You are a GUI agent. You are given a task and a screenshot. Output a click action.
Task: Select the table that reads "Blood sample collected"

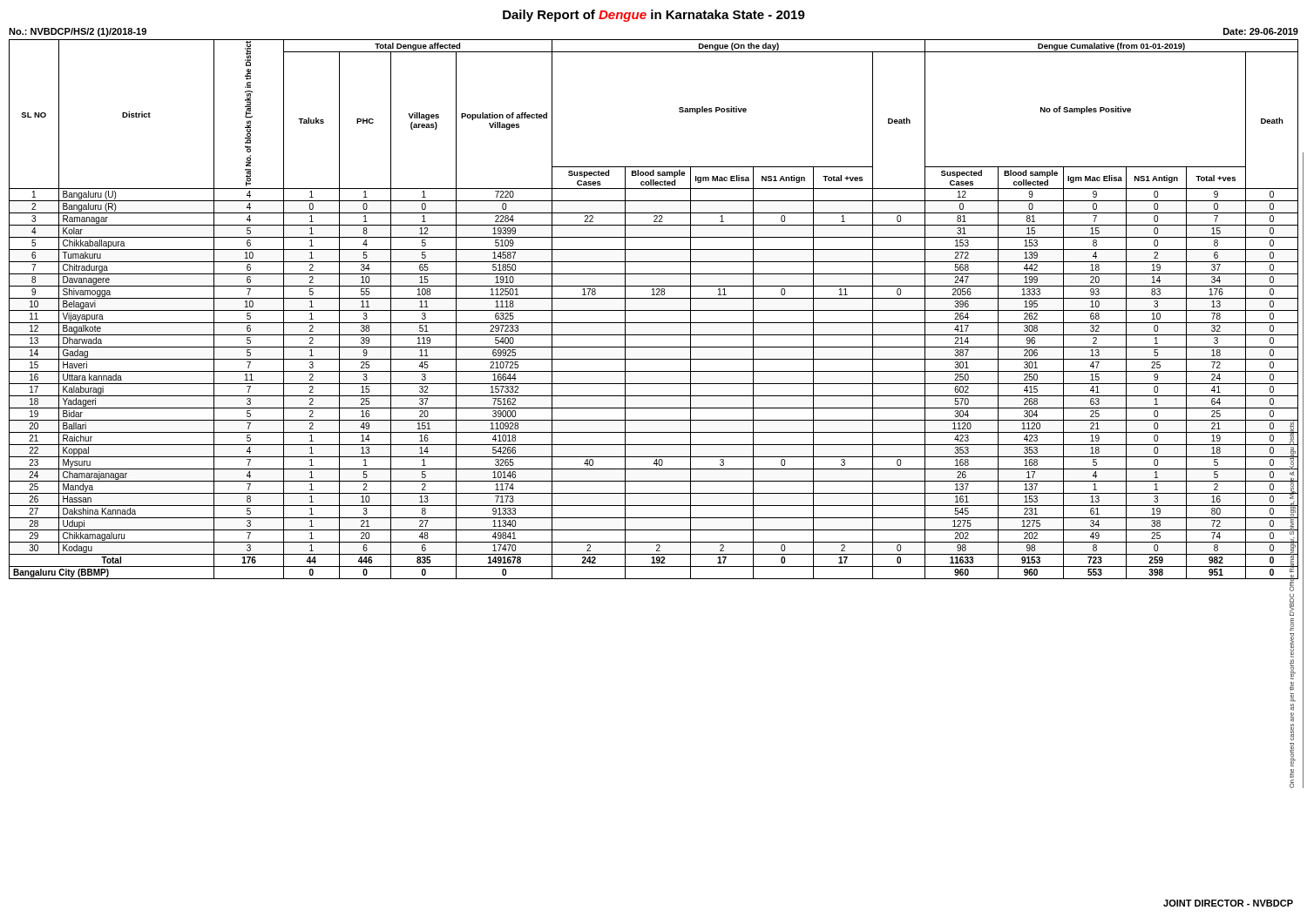point(654,309)
